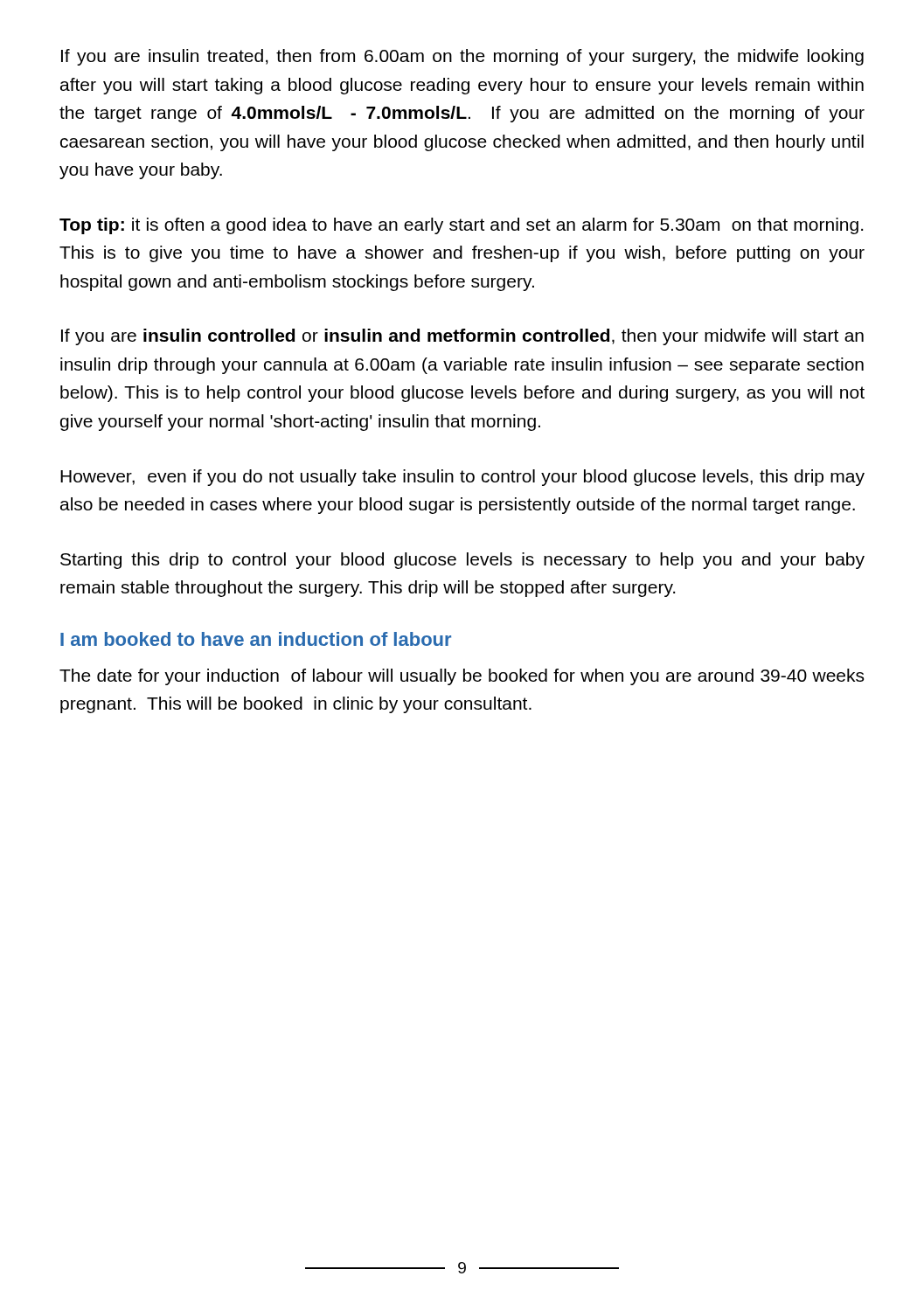The image size is (924, 1311).
Task: Locate the text block starting "I am booked to have an induction"
Action: pyautogui.click(x=255, y=639)
